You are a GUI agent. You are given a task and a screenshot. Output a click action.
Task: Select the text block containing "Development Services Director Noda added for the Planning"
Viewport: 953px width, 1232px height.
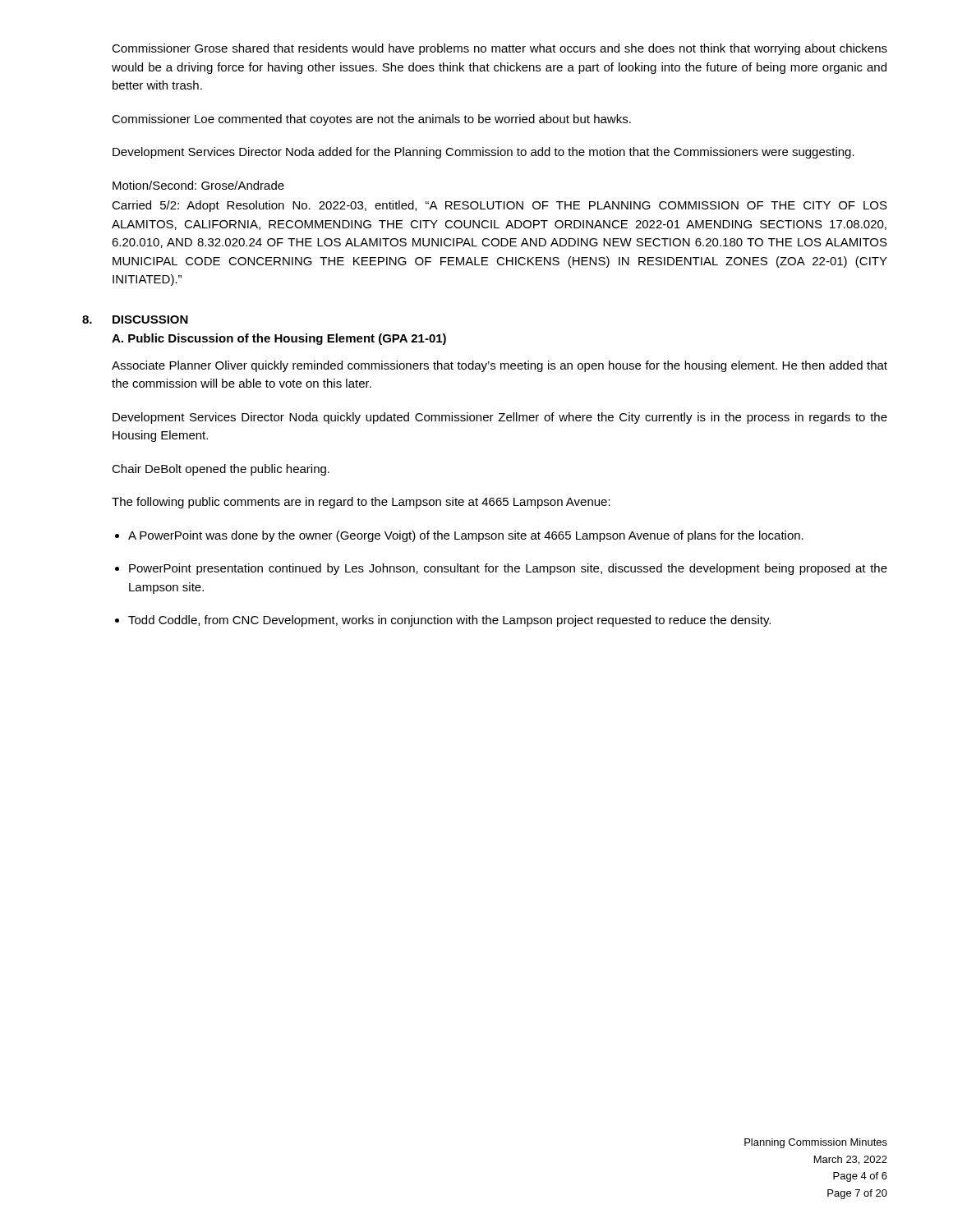[x=483, y=152]
